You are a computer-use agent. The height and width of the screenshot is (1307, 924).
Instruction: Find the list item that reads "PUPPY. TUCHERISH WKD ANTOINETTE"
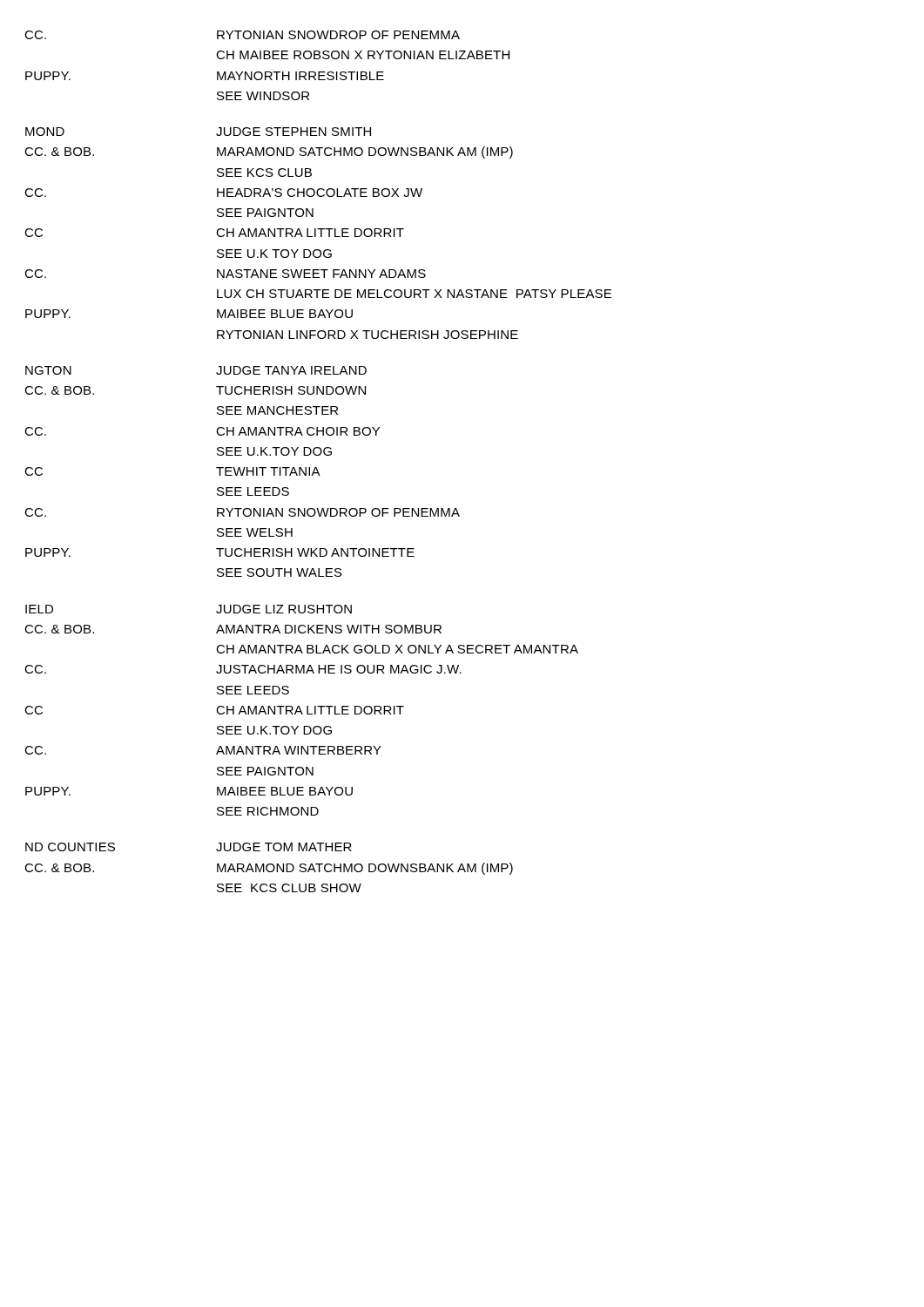pyautogui.click(x=220, y=552)
